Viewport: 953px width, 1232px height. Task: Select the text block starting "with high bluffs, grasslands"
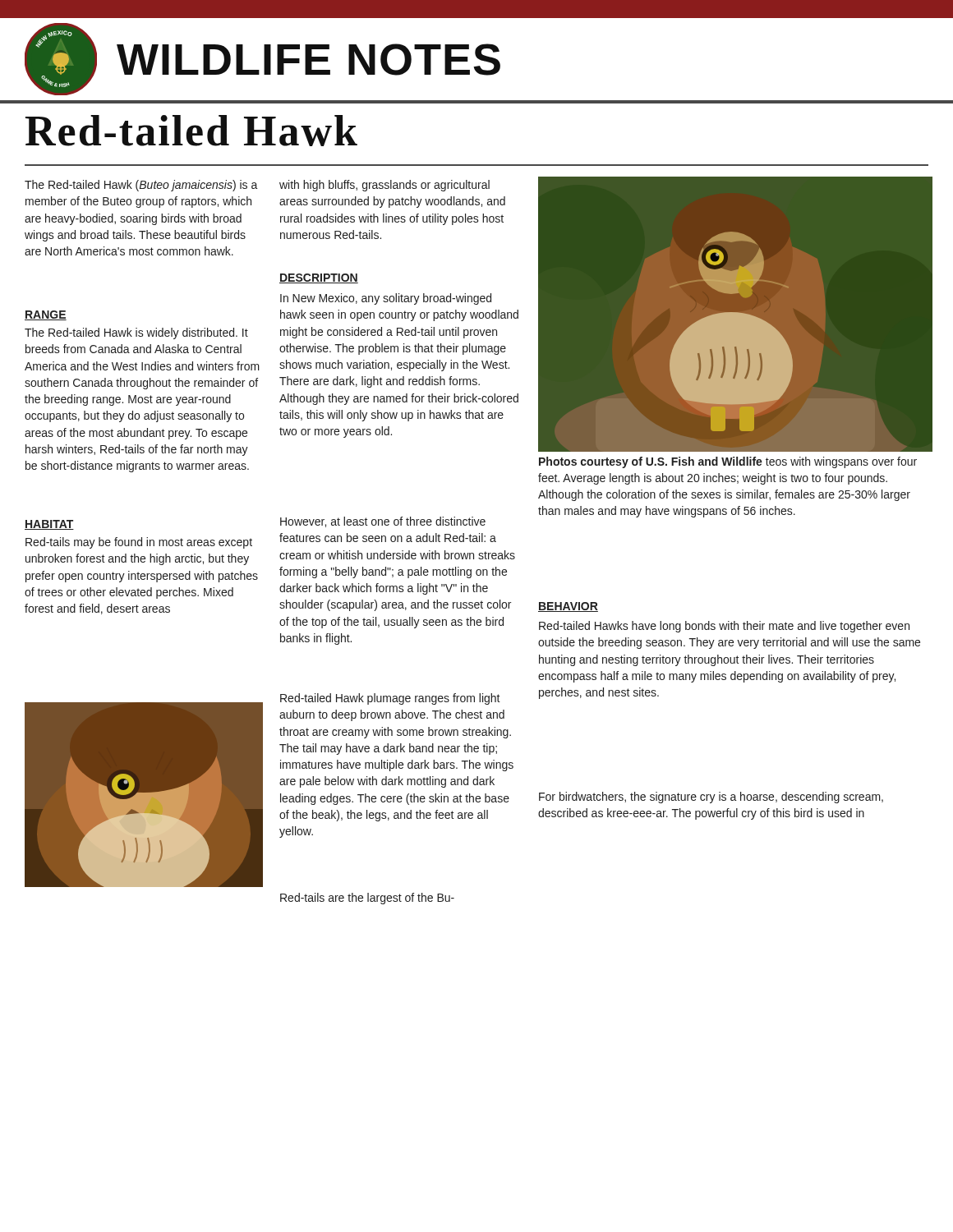tap(392, 210)
